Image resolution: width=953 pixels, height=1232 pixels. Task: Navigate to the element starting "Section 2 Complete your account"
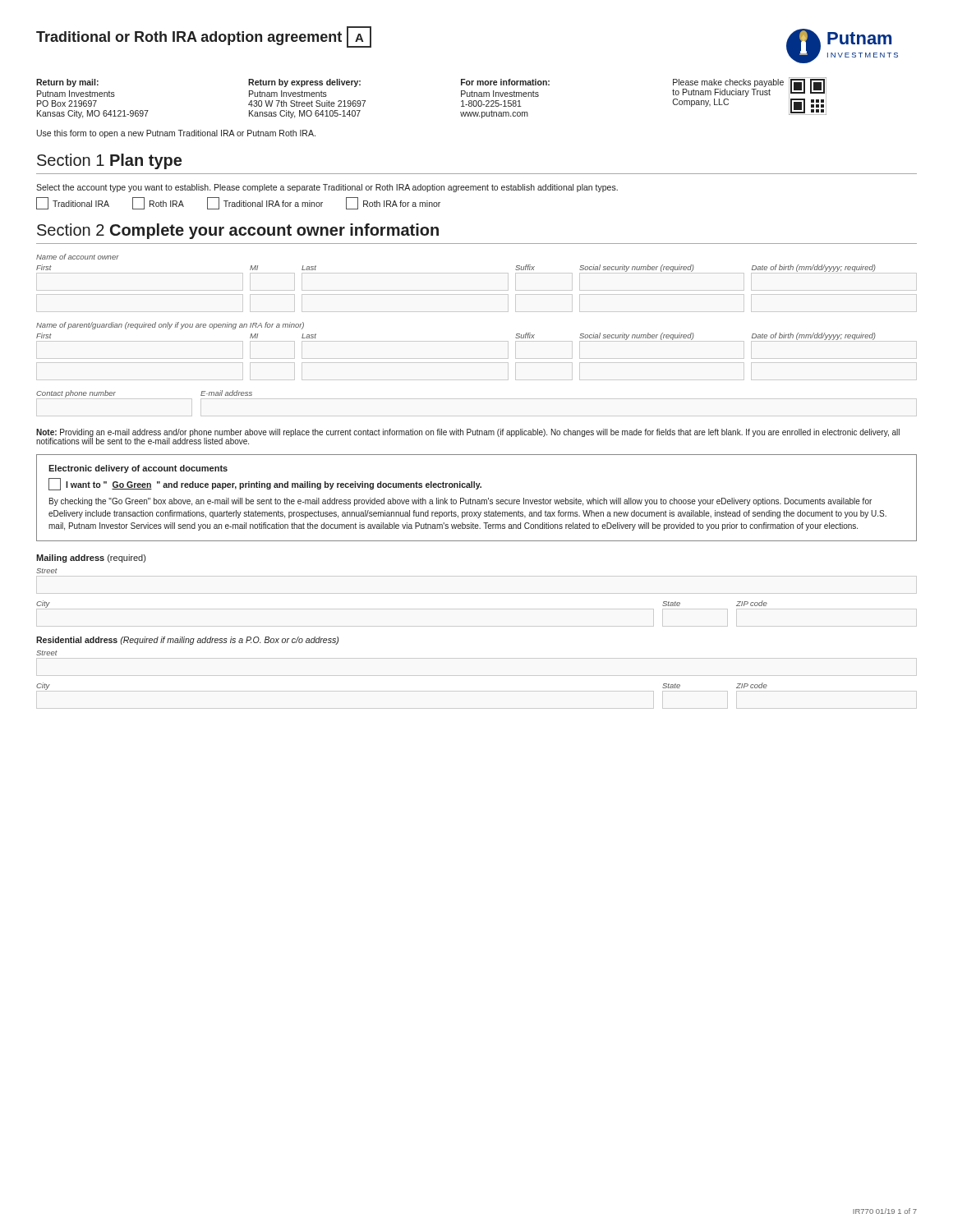click(x=238, y=230)
